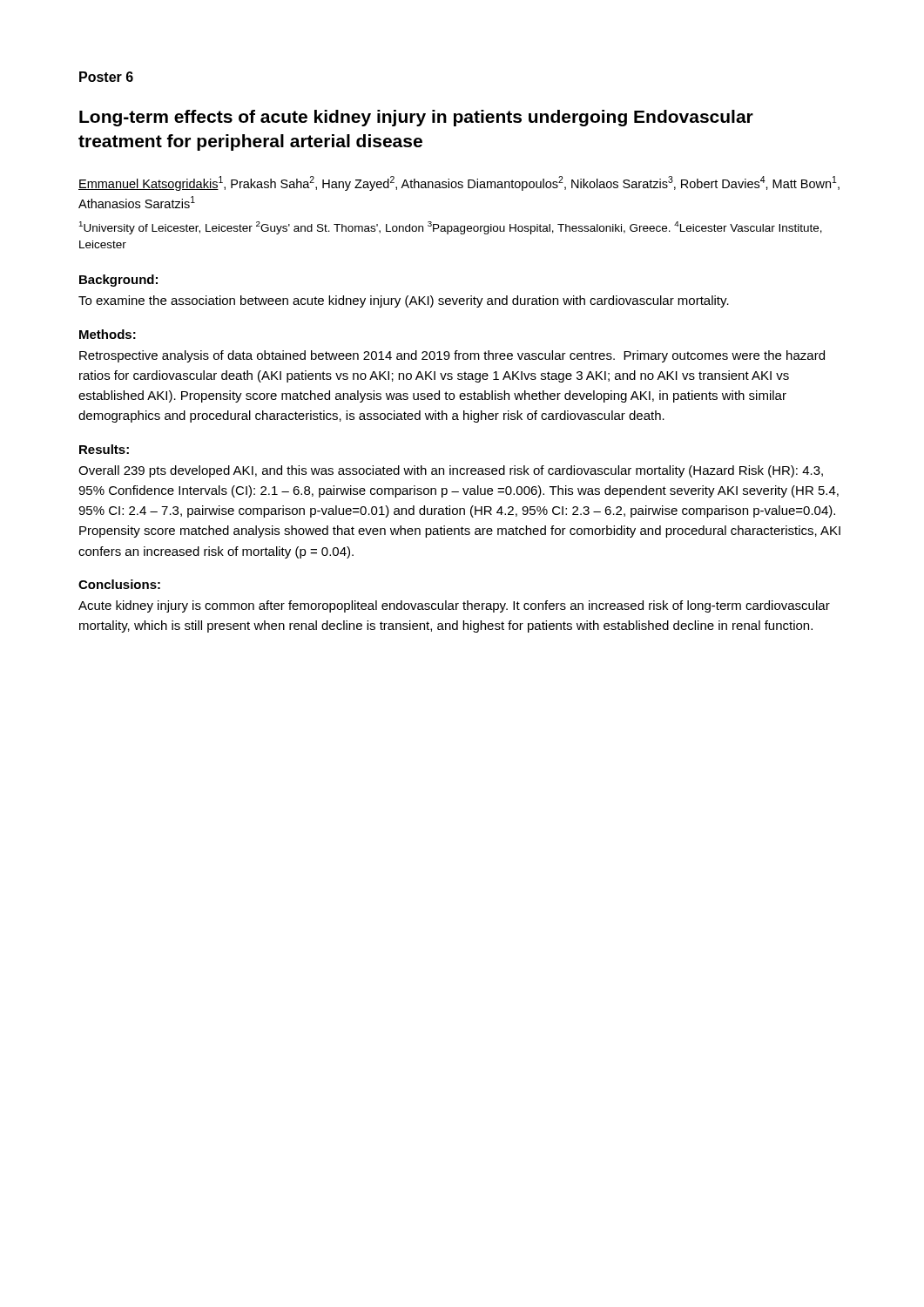Locate the title

416,129
